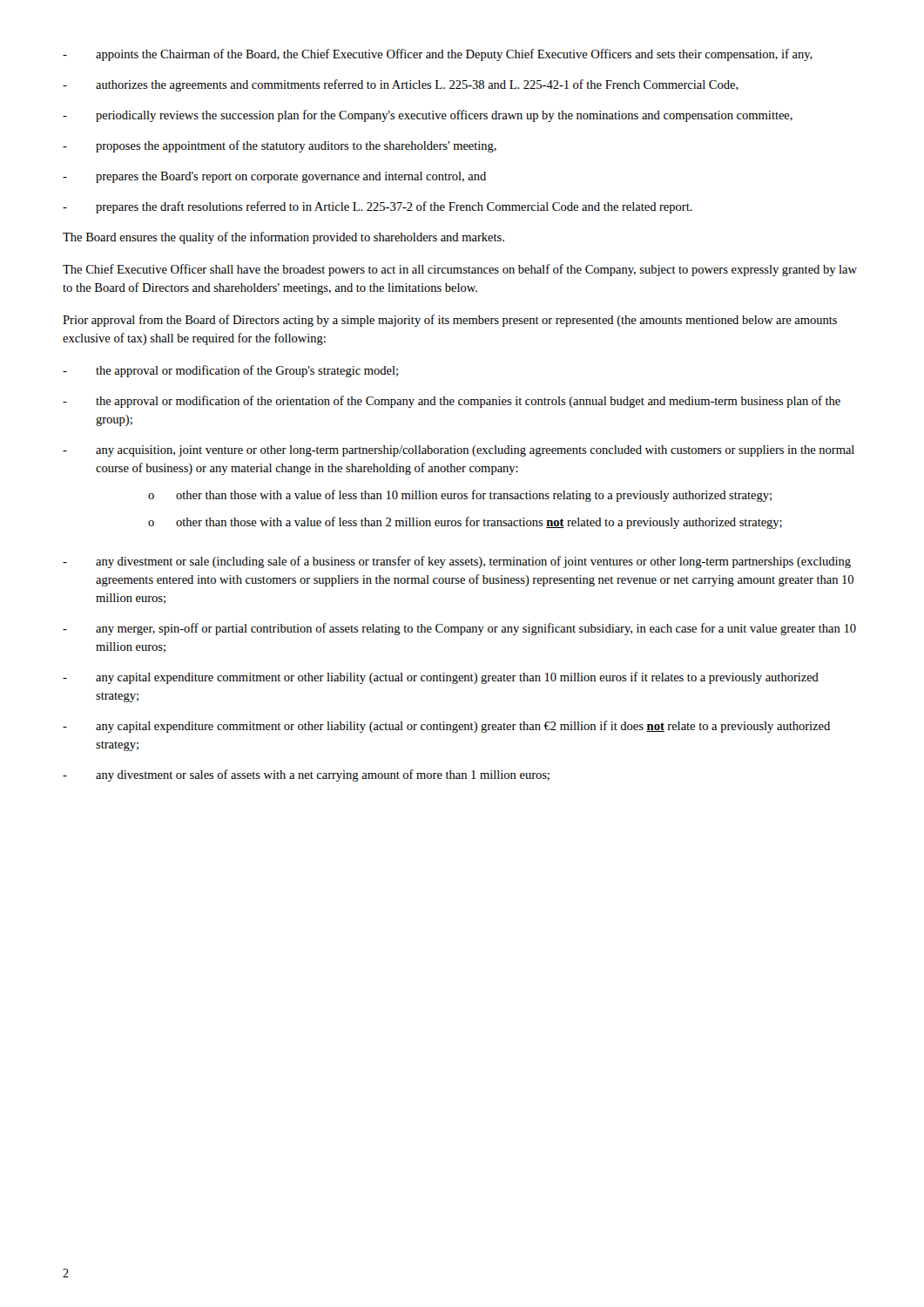Image resolution: width=924 pixels, height=1307 pixels.
Task: Find the element starting "- proposes the appointment"
Action: click(x=462, y=146)
